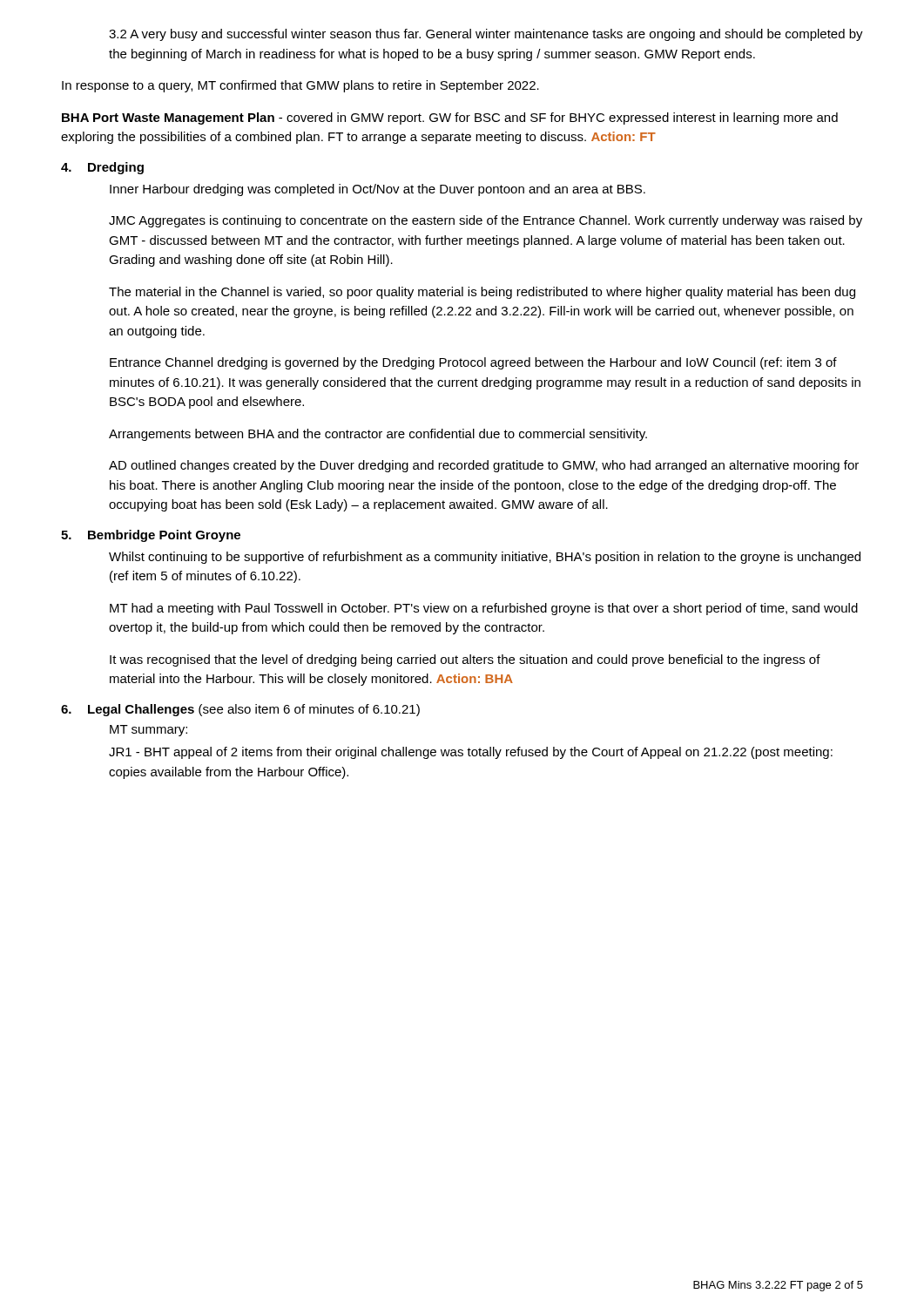Point to the passage starting "Inner Harbour dredging was completed in Oct/Nov at"

coord(378,188)
